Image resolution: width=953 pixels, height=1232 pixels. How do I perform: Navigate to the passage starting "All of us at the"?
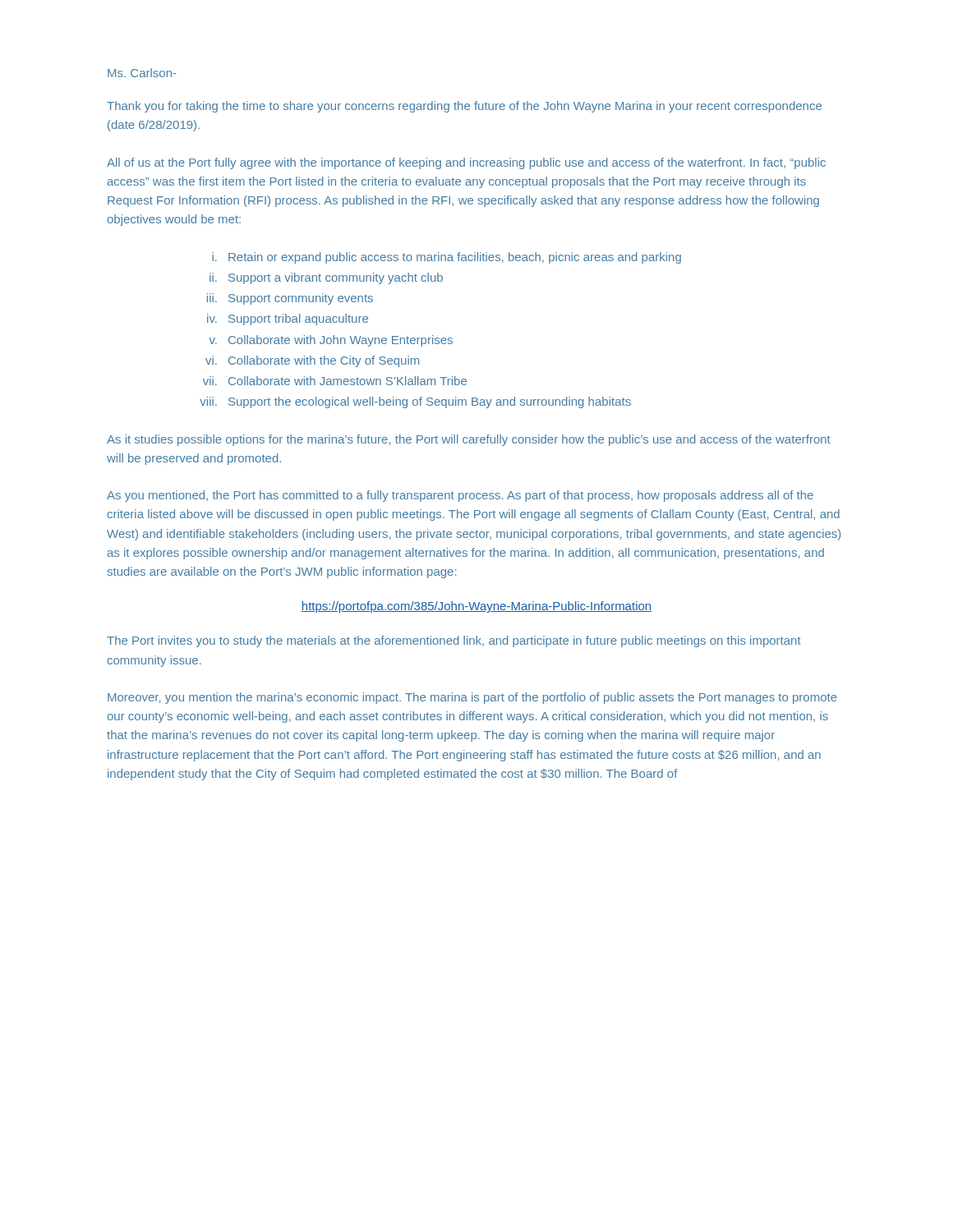tap(466, 190)
